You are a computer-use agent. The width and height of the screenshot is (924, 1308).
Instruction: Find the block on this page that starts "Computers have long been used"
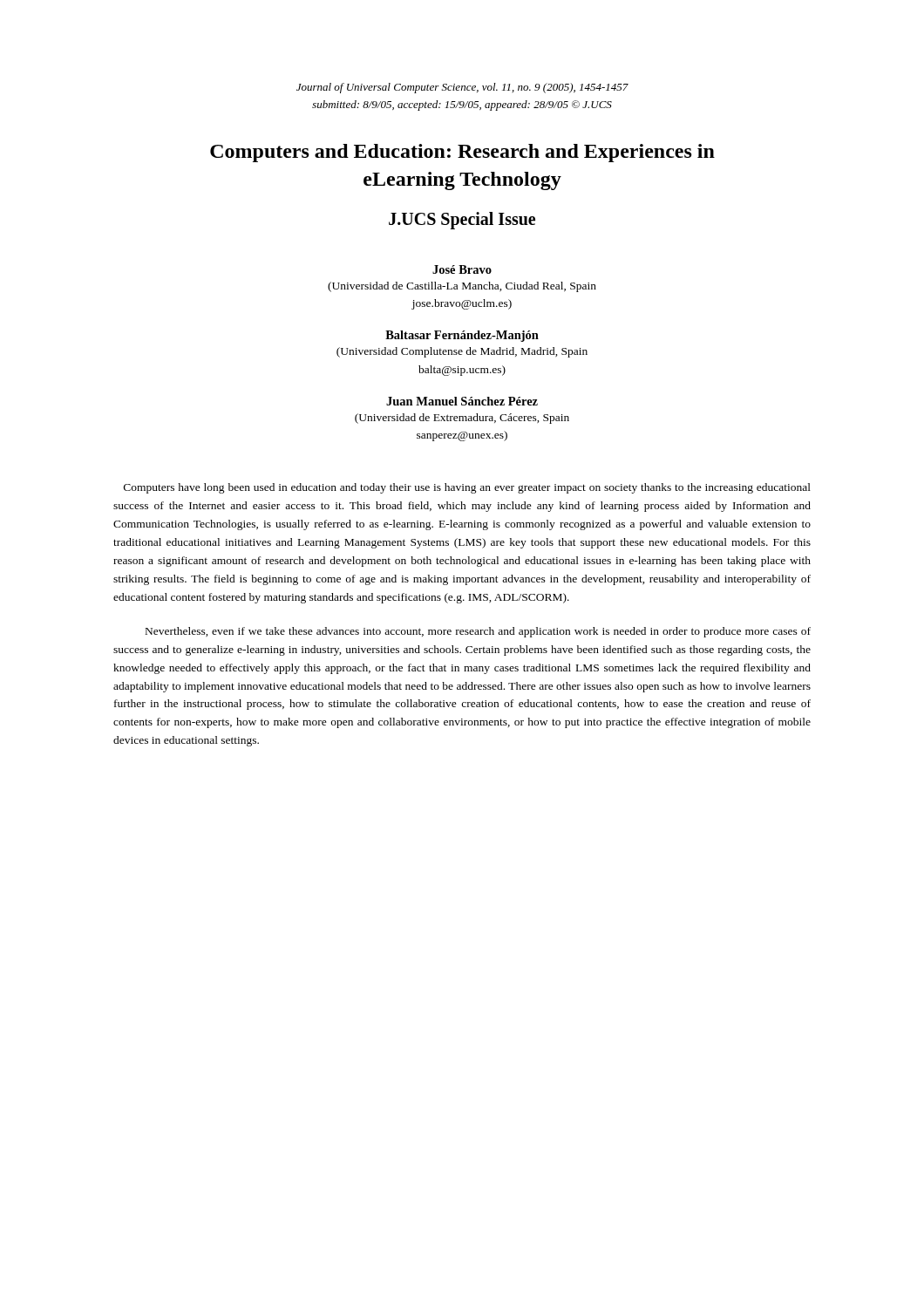point(462,542)
